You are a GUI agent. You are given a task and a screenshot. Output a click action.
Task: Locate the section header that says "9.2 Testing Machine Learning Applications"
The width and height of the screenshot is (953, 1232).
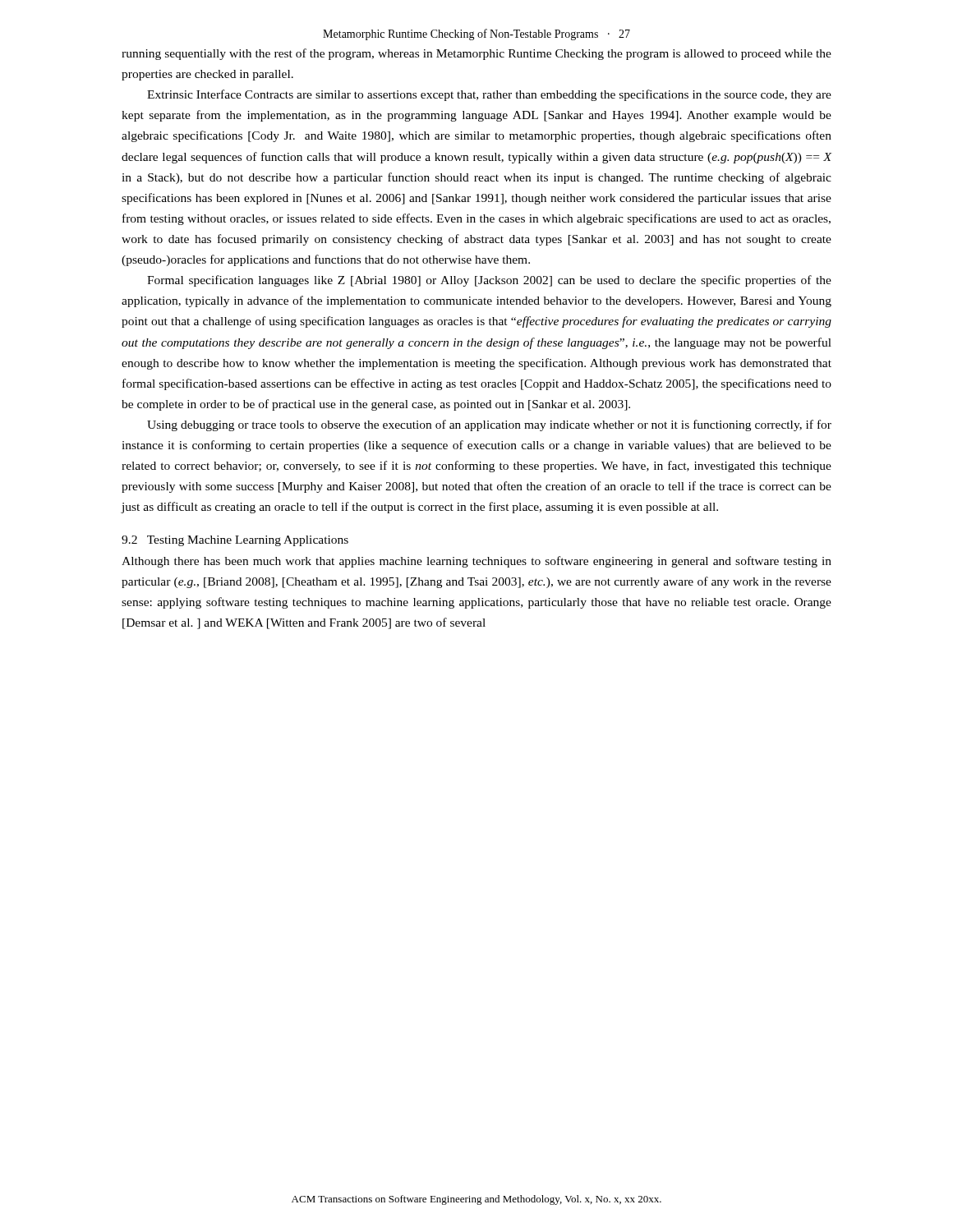click(x=235, y=539)
